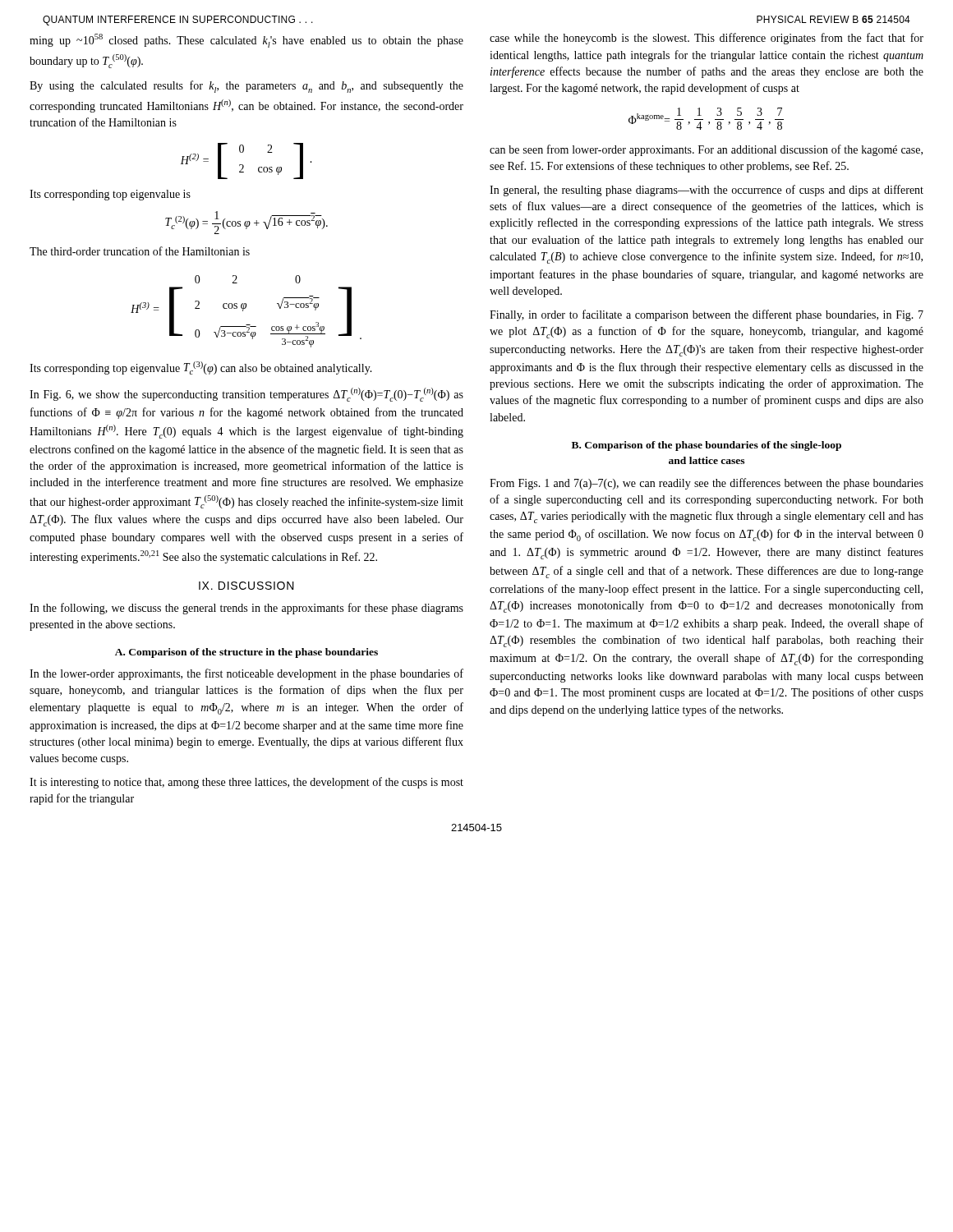
Task: Click on the element starting "In general, the resulting phase diagrams—with the occurrence"
Action: 707,241
